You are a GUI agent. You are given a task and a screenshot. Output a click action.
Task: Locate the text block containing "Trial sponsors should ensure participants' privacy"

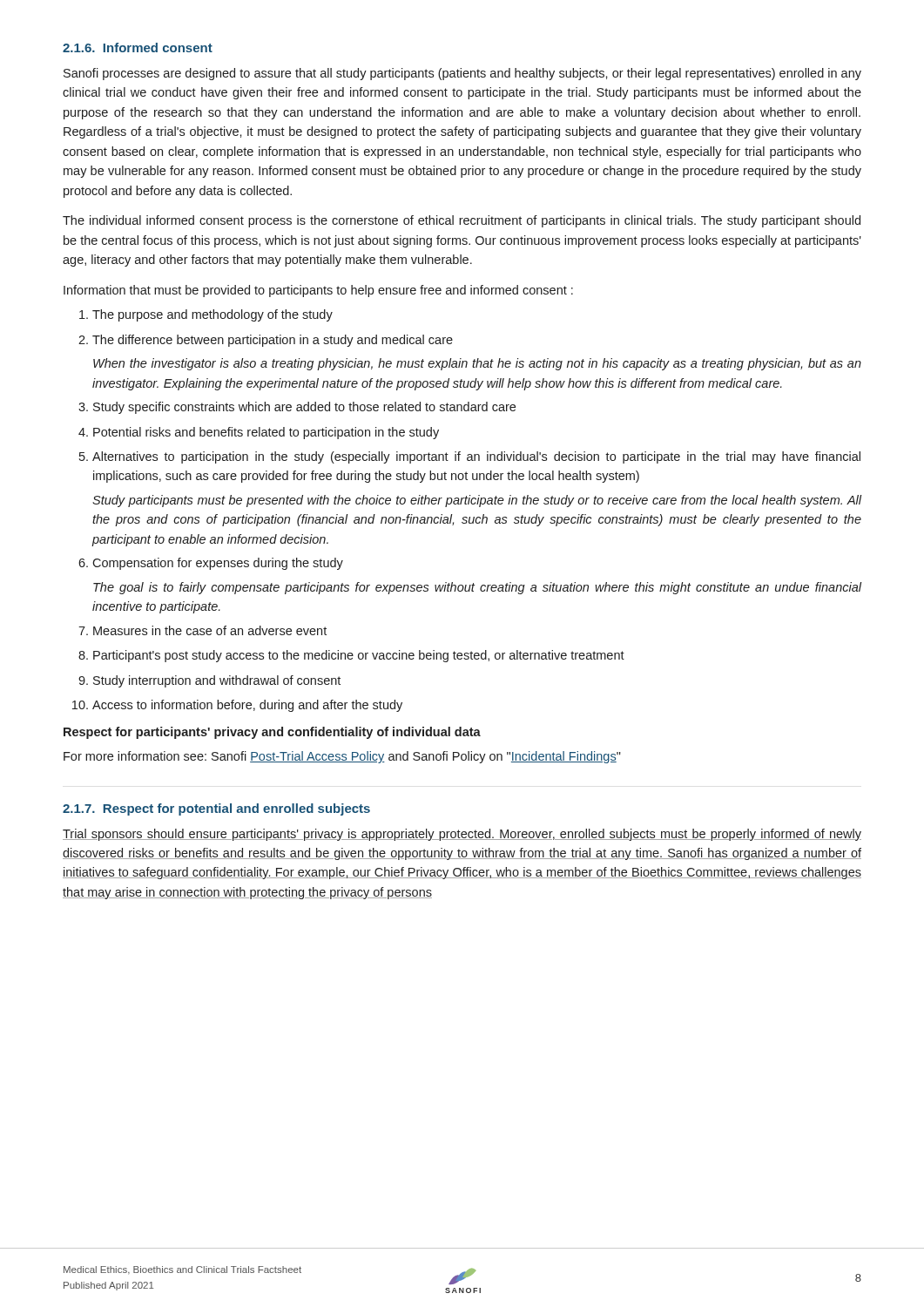pyautogui.click(x=462, y=863)
